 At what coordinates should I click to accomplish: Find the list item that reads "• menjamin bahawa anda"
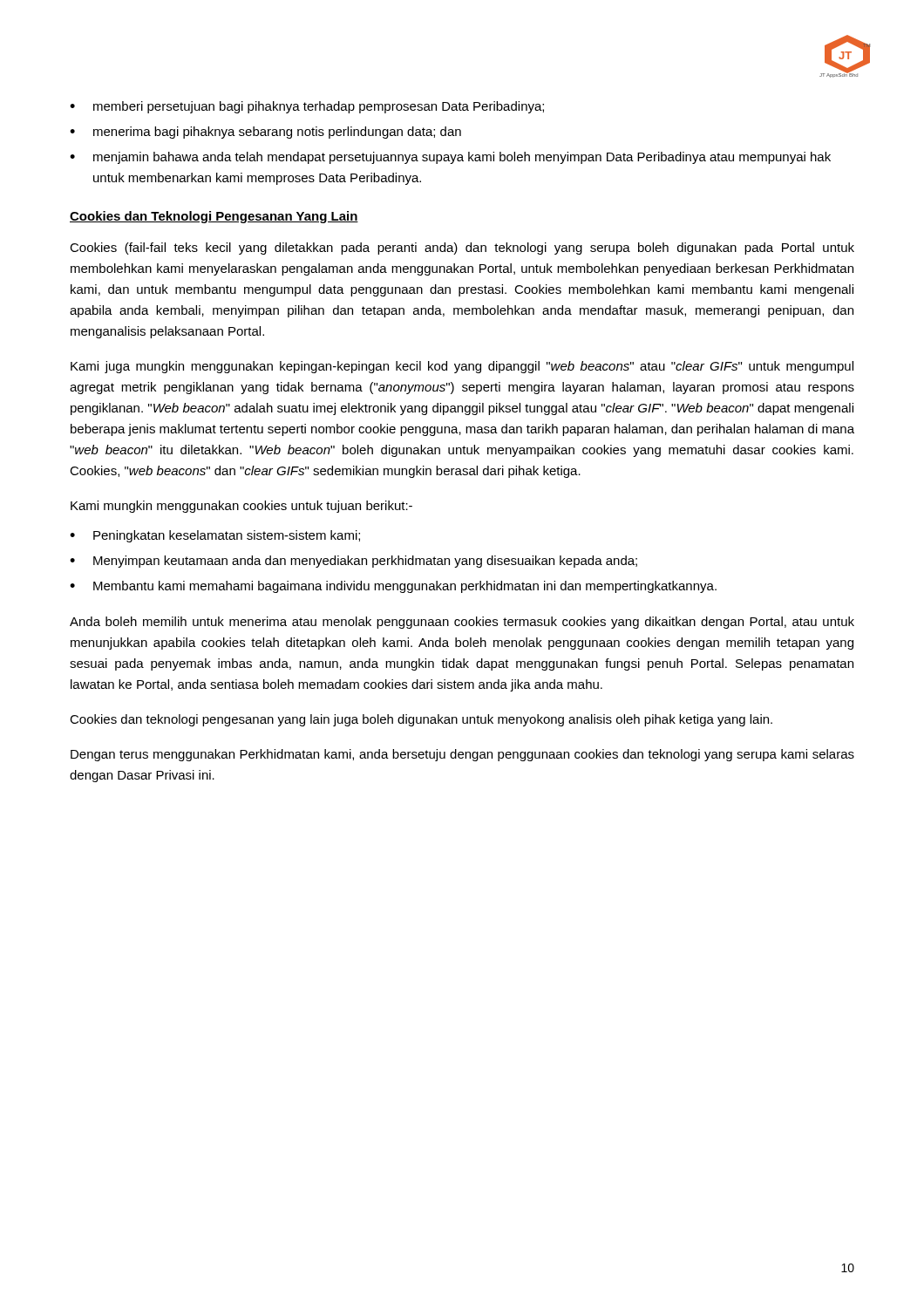coord(462,167)
